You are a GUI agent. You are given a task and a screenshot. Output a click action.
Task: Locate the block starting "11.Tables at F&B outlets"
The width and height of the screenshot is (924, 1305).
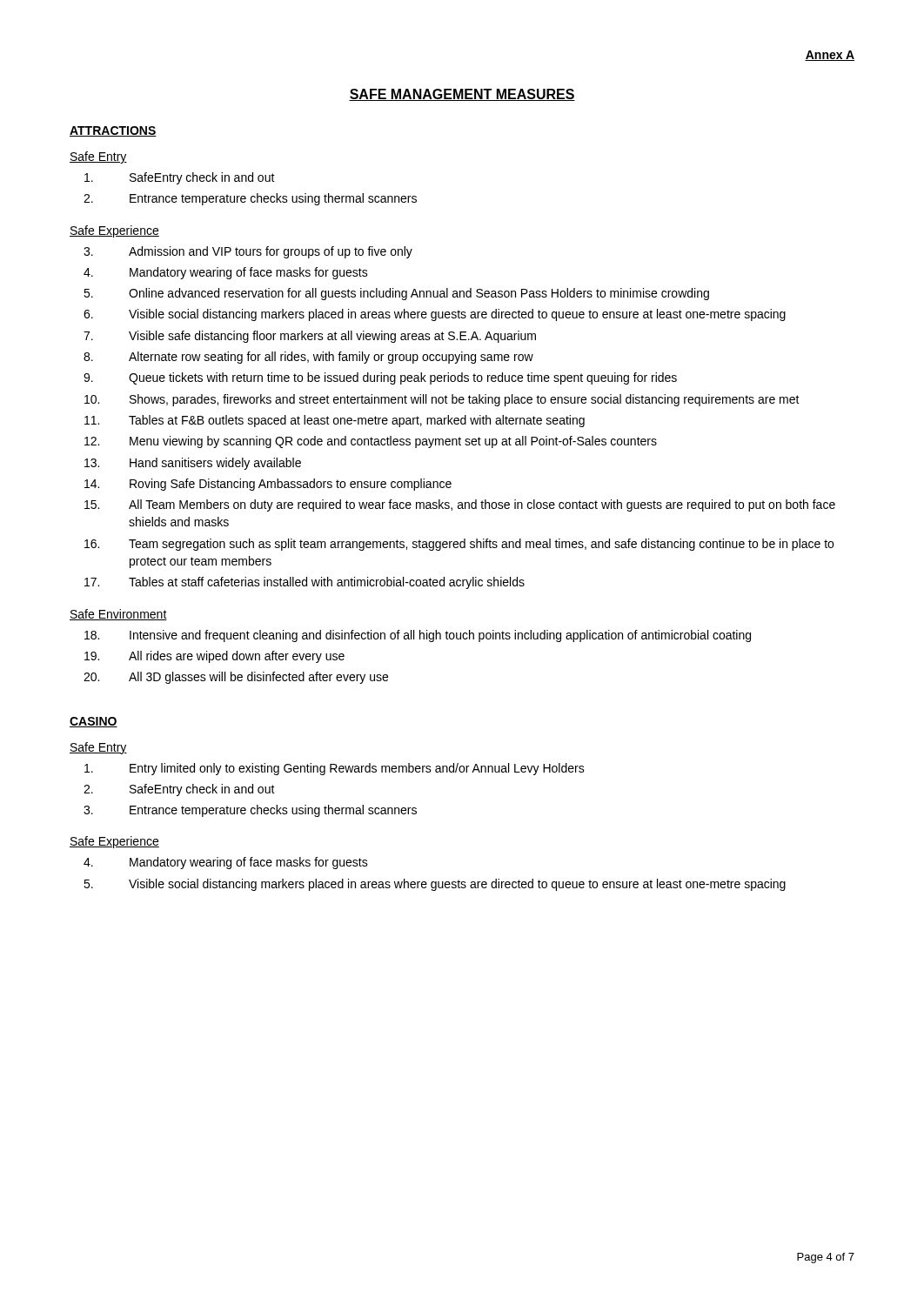462,420
